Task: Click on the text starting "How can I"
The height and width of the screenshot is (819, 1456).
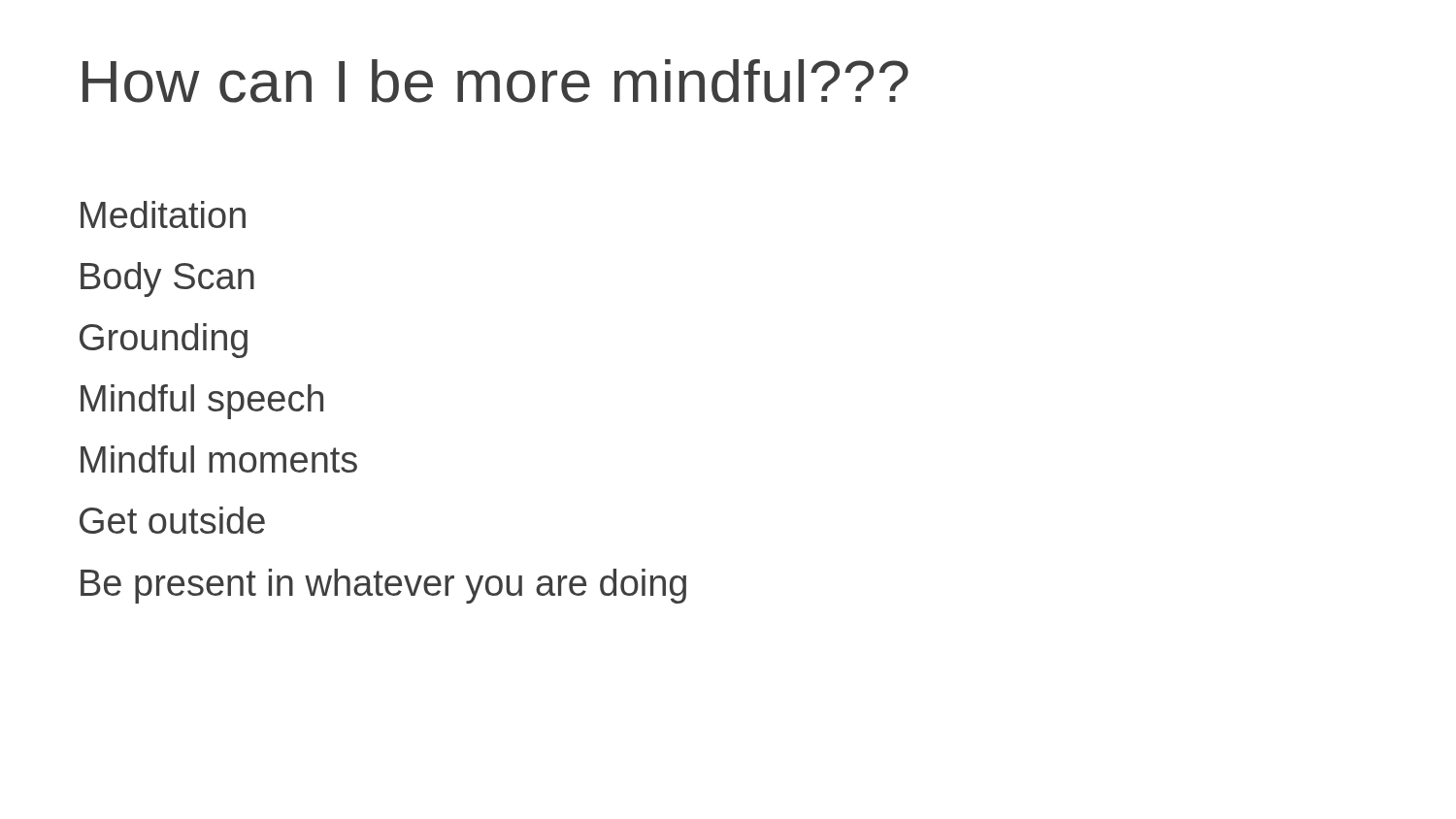Action: pyautogui.click(x=494, y=81)
